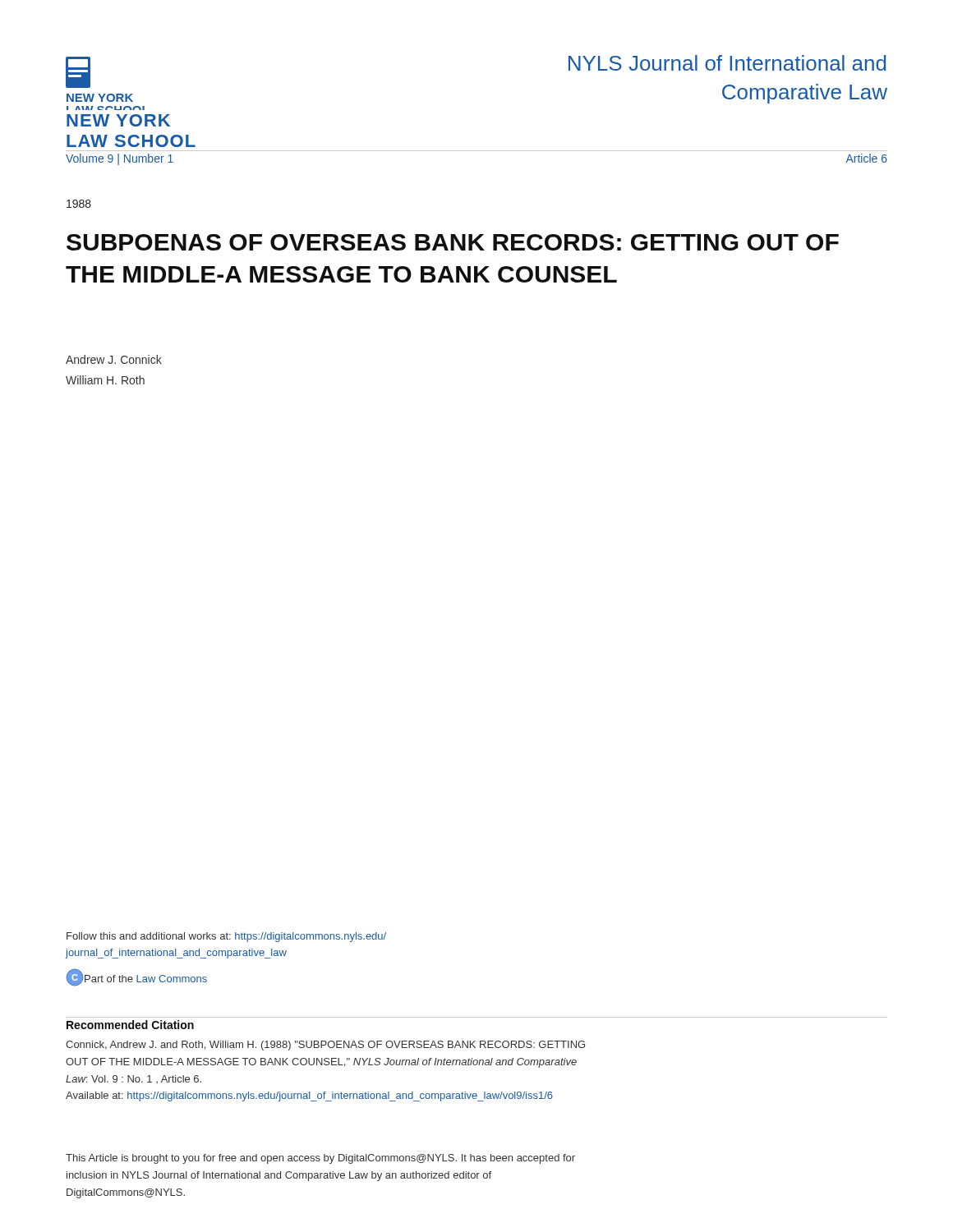The height and width of the screenshot is (1232, 953).
Task: Locate the block of text that opens with "Connick, Andrew J. and Roth, William"
Action: tap(326, 1070)
